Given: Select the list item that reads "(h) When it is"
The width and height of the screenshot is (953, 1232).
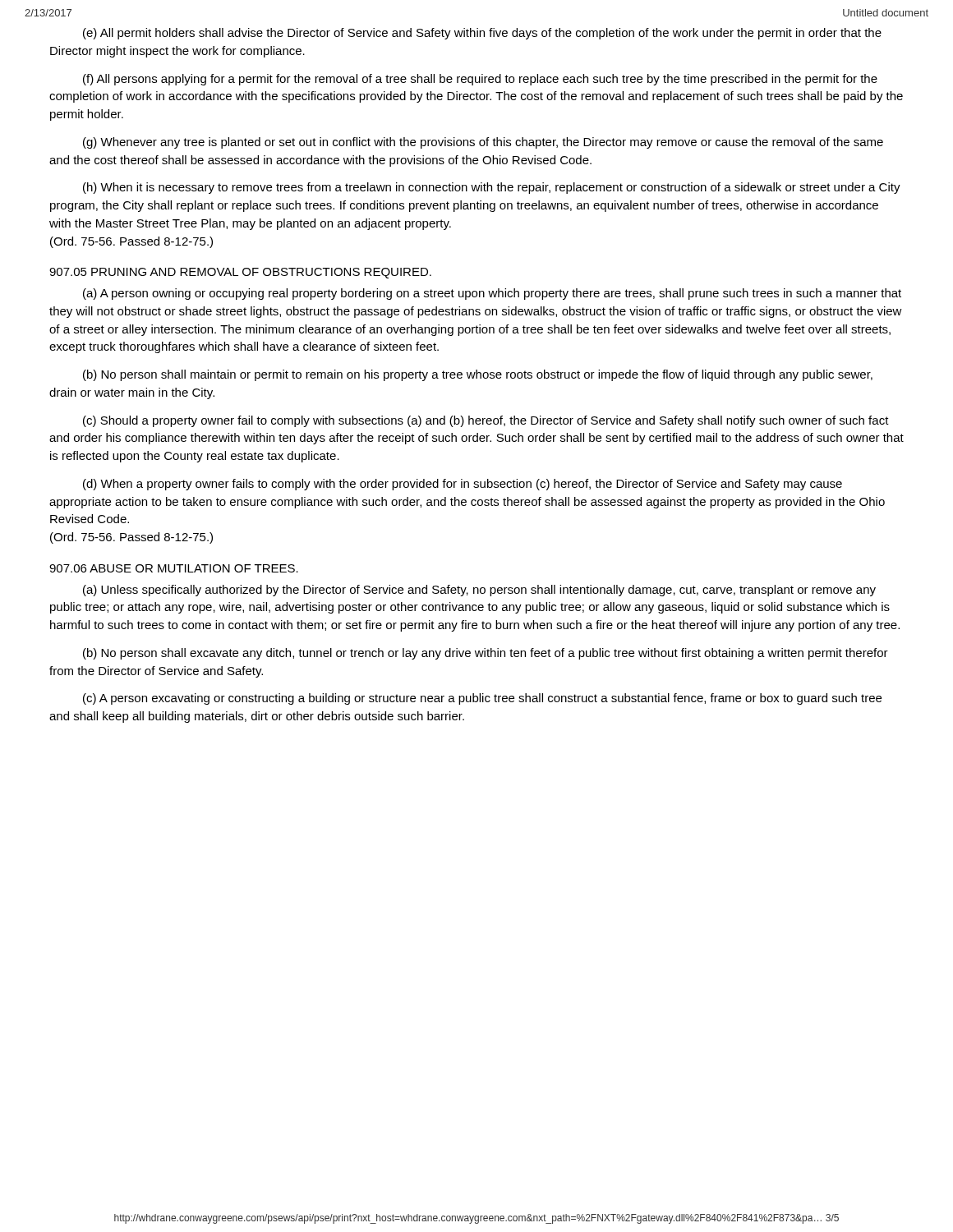Looking at the screenshot, I should (476, 214).
